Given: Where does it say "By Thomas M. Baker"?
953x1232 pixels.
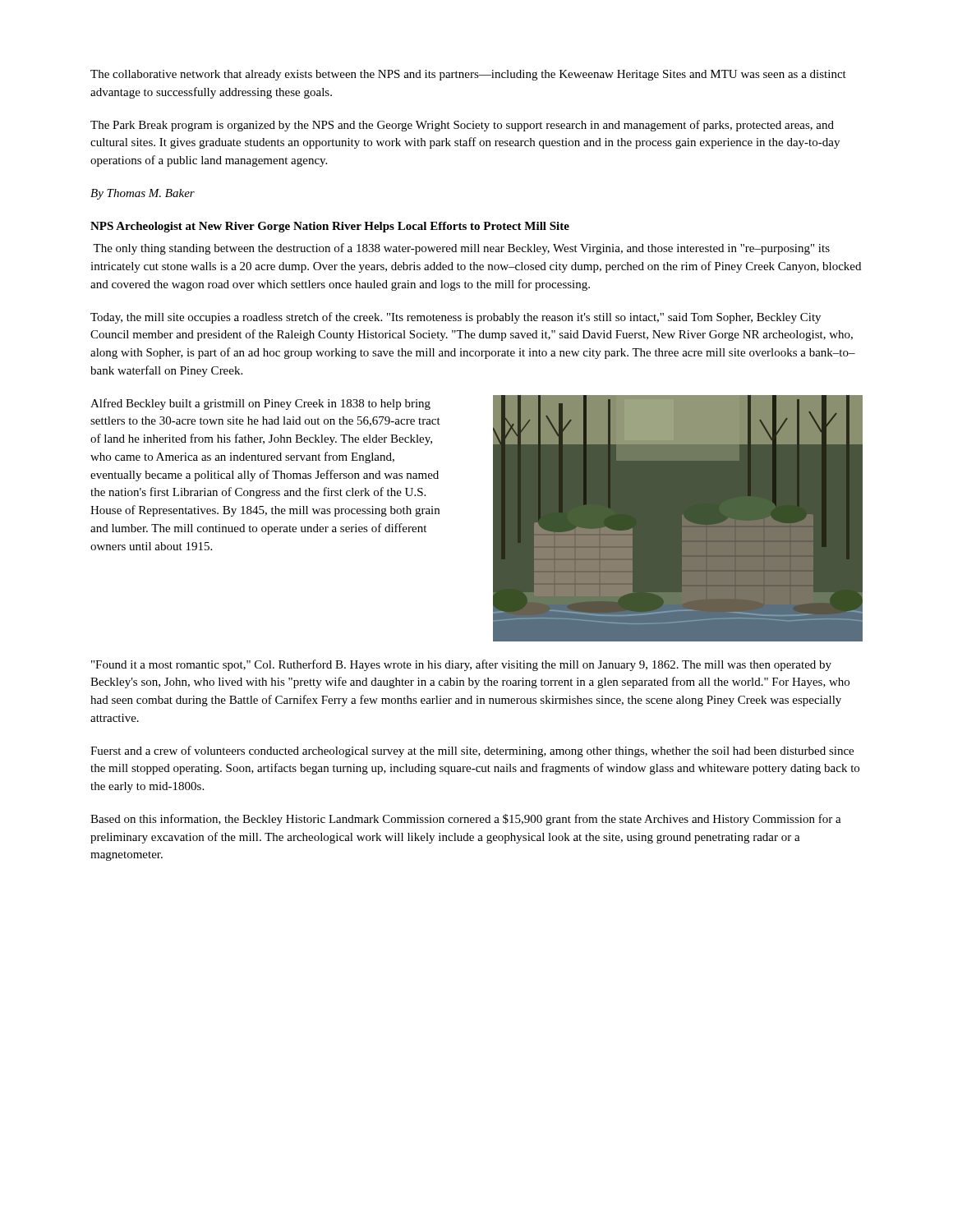Looking at the screenshot, I should (x=142, y=193).
